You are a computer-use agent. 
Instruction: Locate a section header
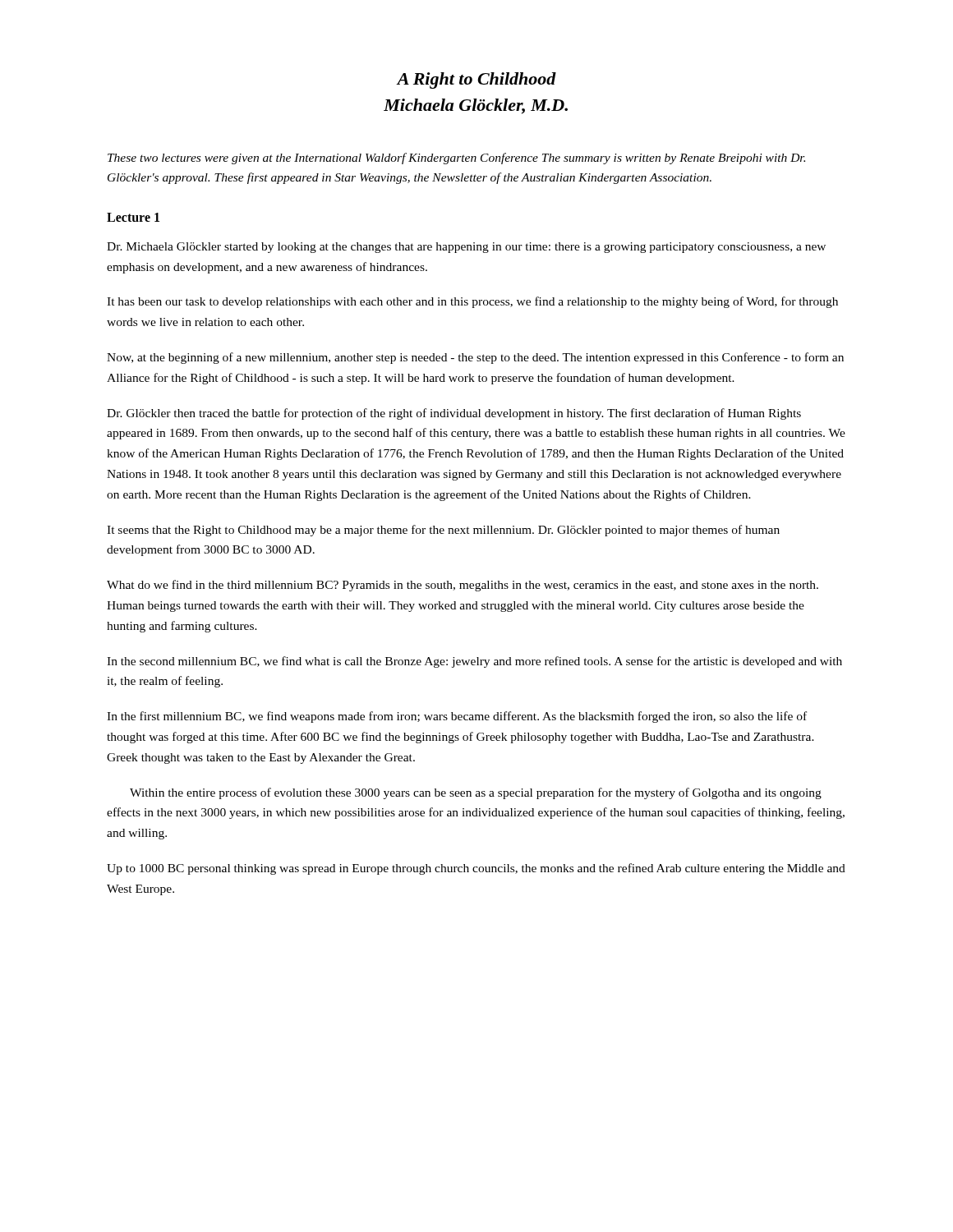pos(134,217)
